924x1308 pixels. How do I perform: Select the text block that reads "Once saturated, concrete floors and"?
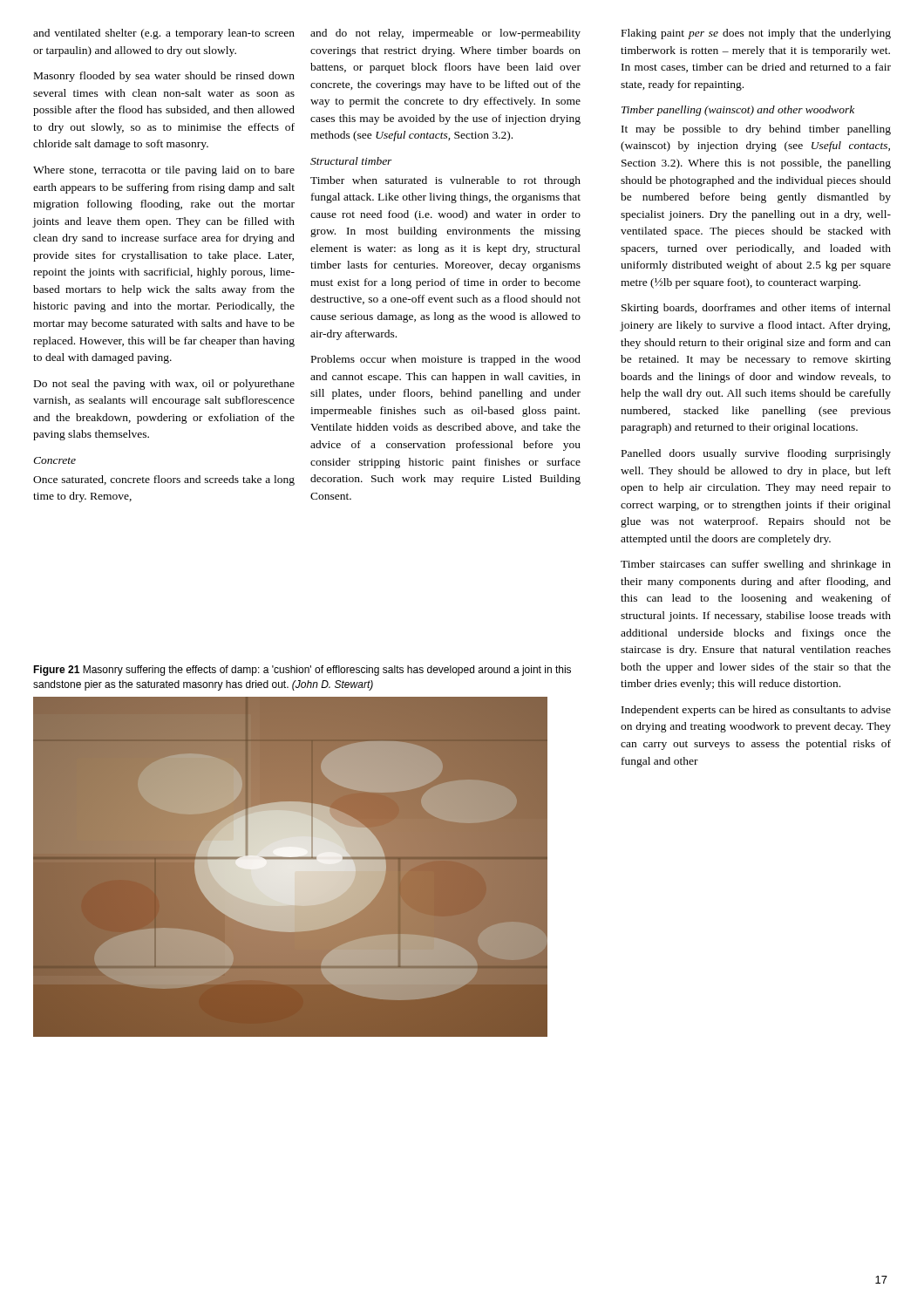(164, 488)
